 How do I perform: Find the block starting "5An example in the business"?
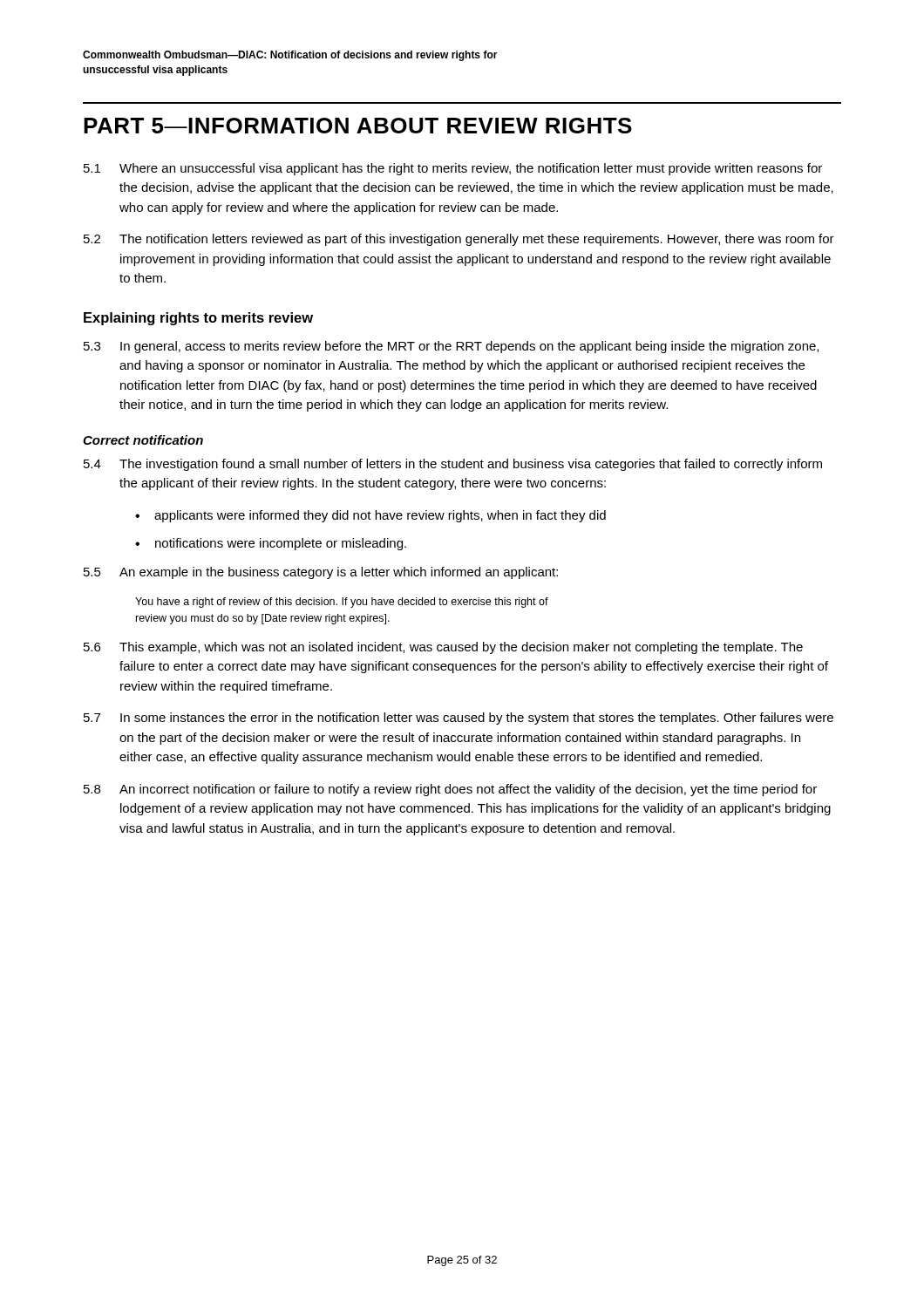(459, 572)
